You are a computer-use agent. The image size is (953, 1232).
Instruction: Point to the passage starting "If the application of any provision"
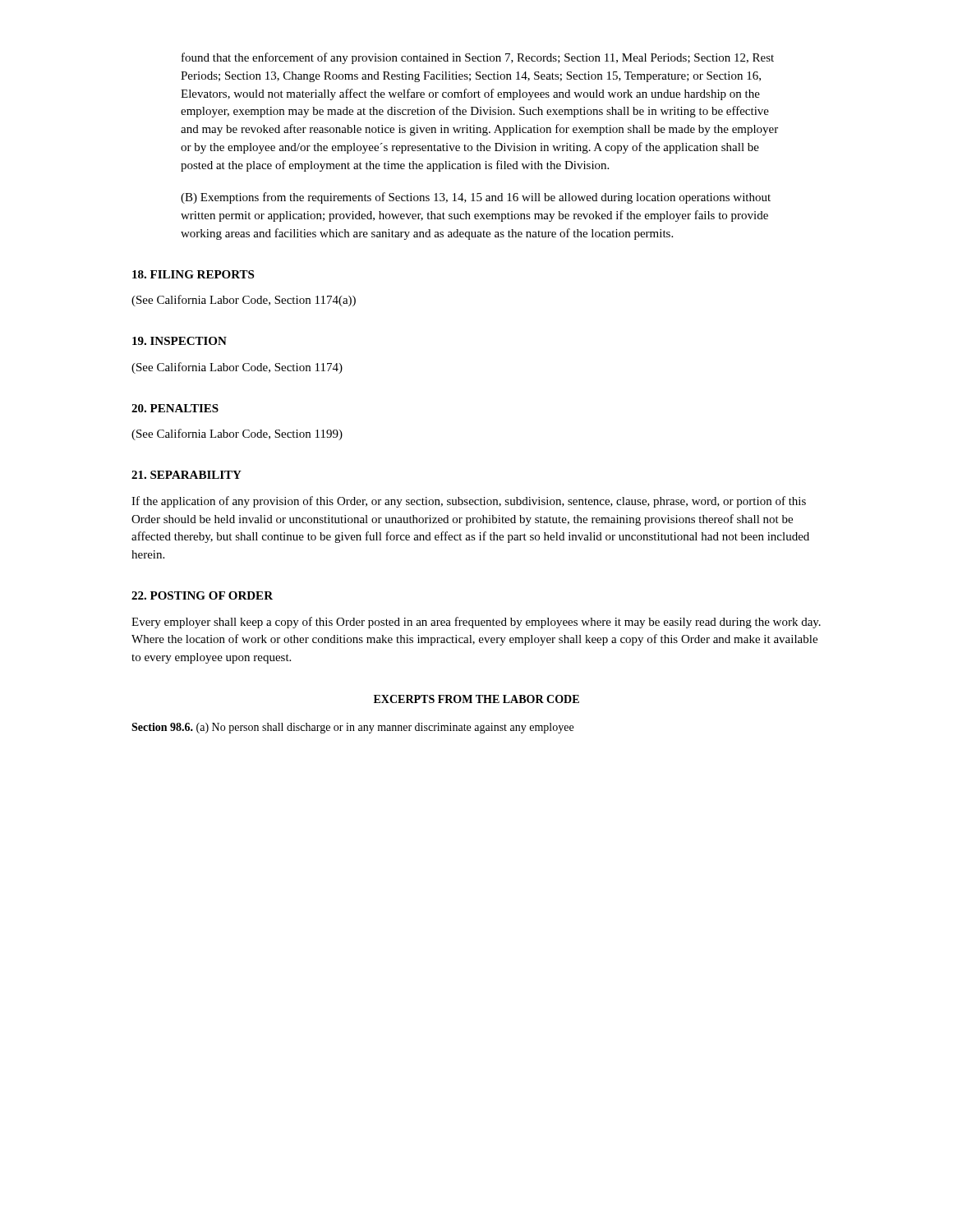470,528
